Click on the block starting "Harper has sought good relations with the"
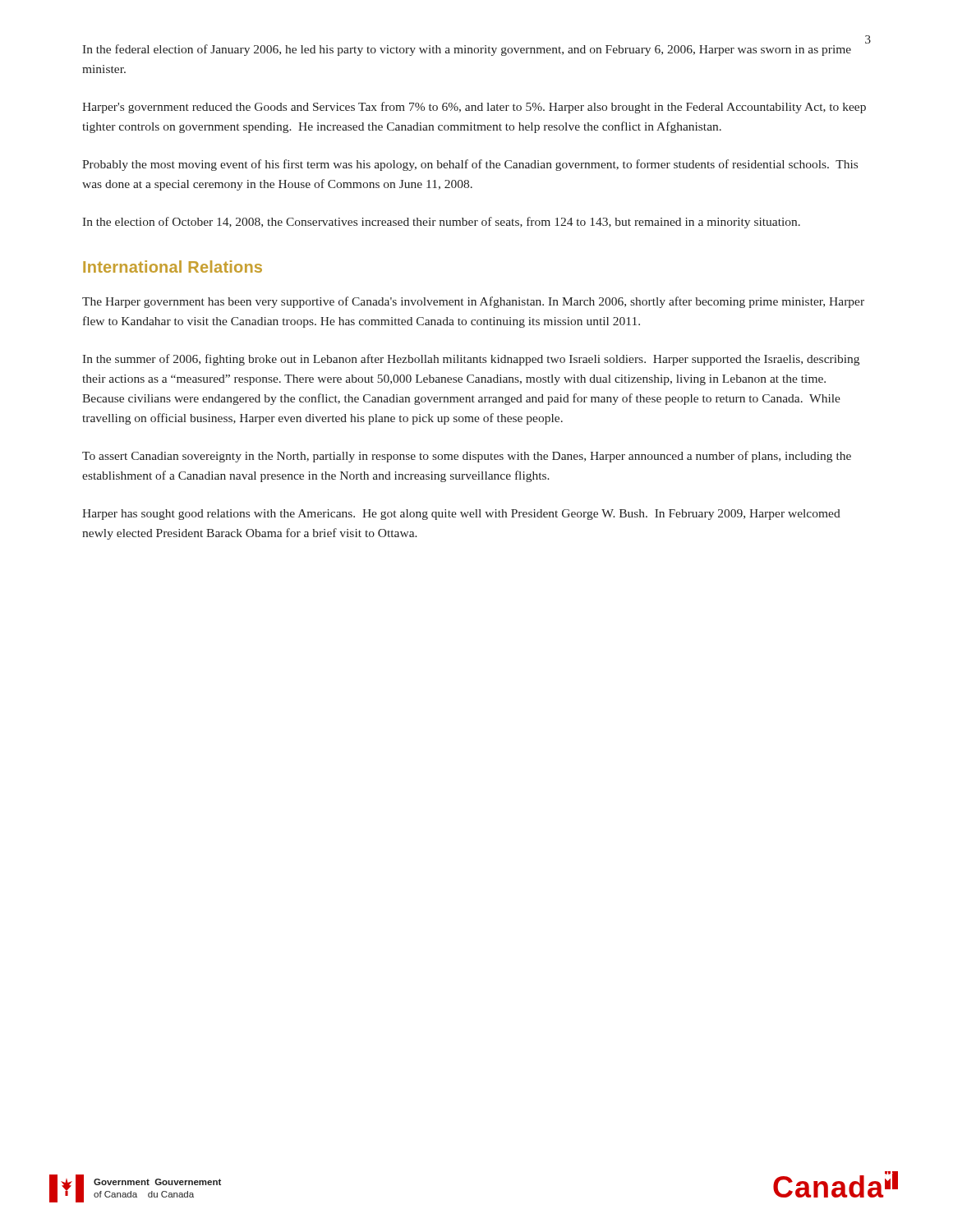 [x=461, y=523]
